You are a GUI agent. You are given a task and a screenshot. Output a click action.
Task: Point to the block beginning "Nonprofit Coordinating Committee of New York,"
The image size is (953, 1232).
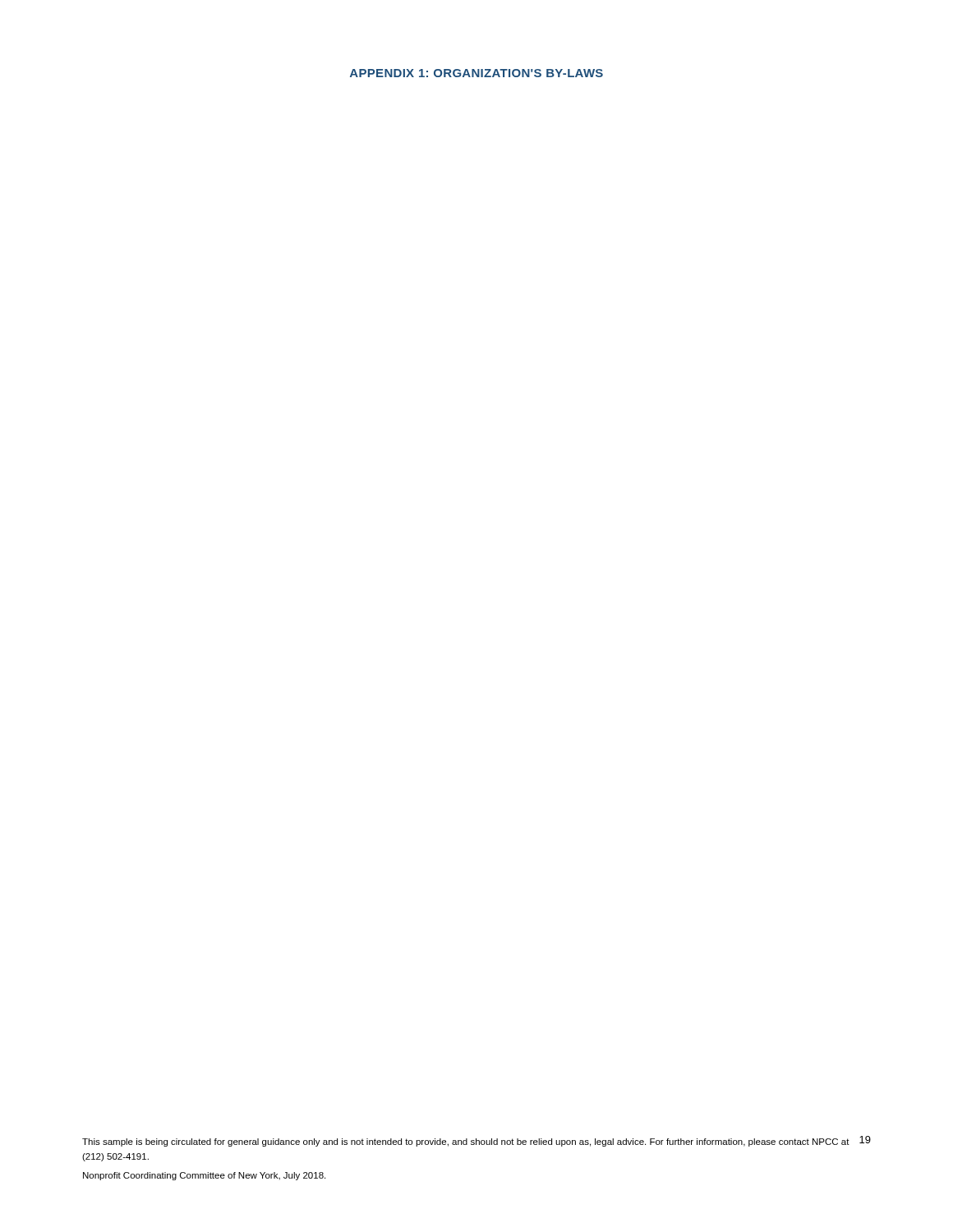(x=204, y=1175)
